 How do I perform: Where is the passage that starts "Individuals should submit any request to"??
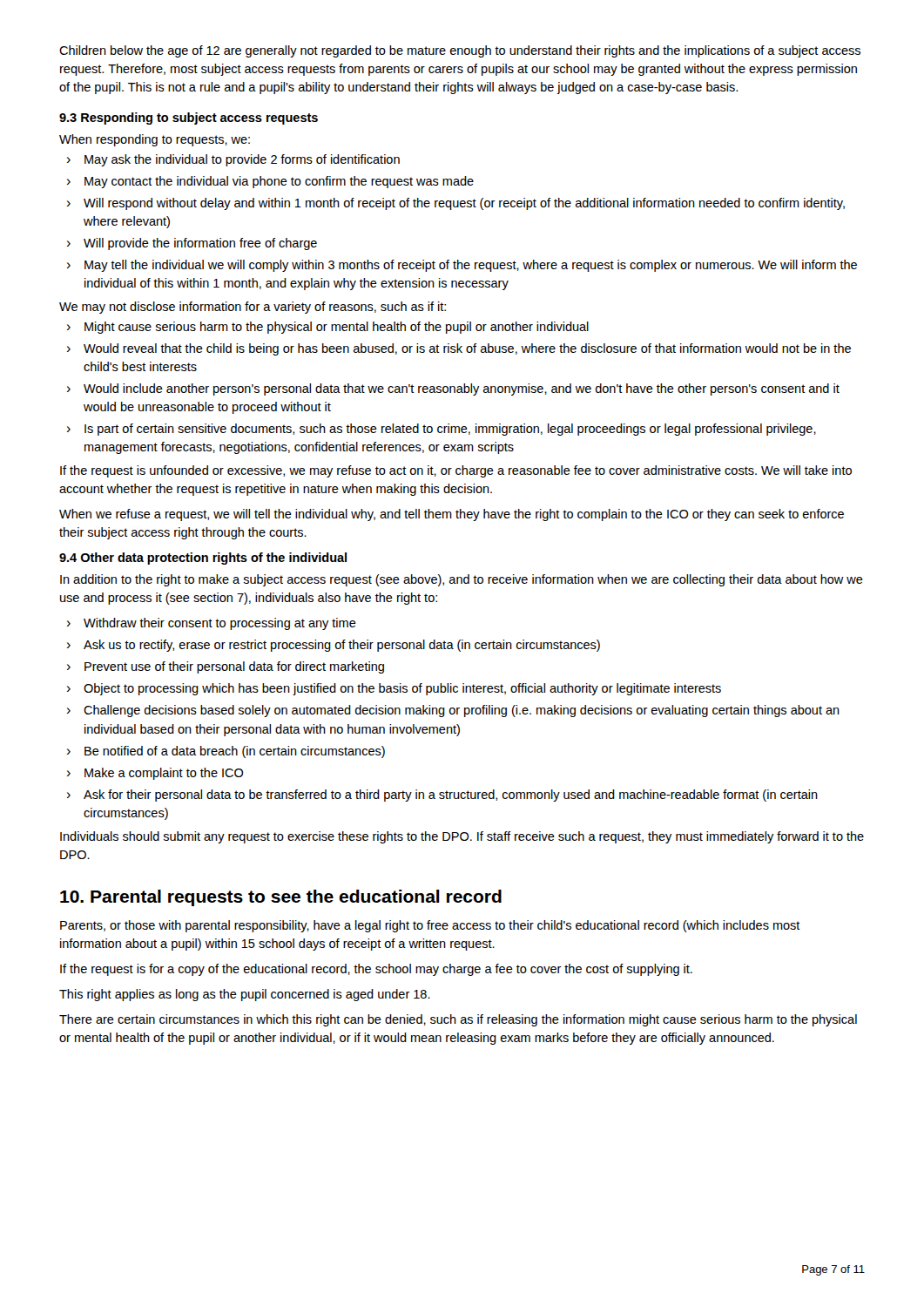tap(462, 846)
